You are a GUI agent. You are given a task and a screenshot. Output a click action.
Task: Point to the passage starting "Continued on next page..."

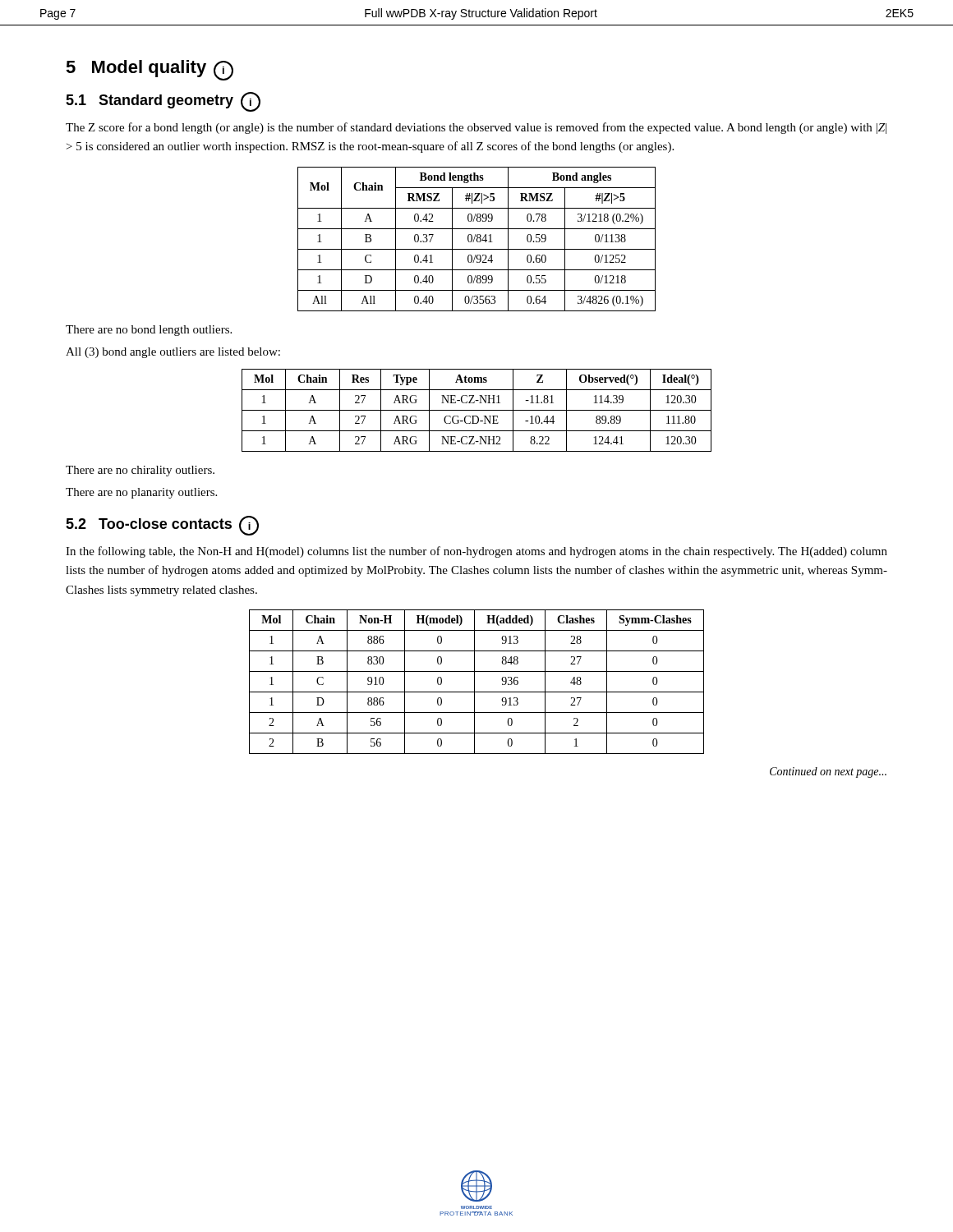click(828, 772)
